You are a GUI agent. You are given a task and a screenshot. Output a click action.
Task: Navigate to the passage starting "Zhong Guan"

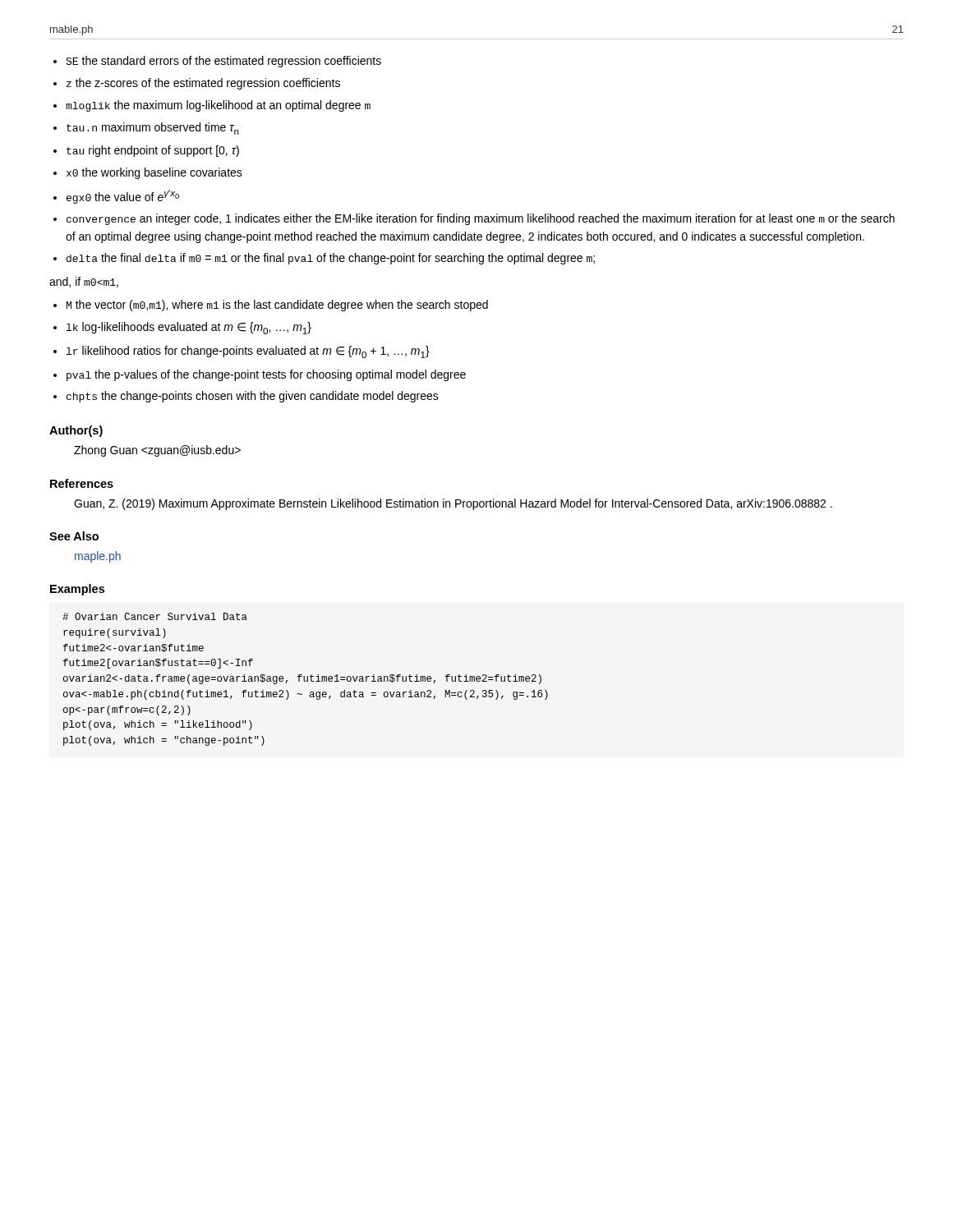[157, 450]
